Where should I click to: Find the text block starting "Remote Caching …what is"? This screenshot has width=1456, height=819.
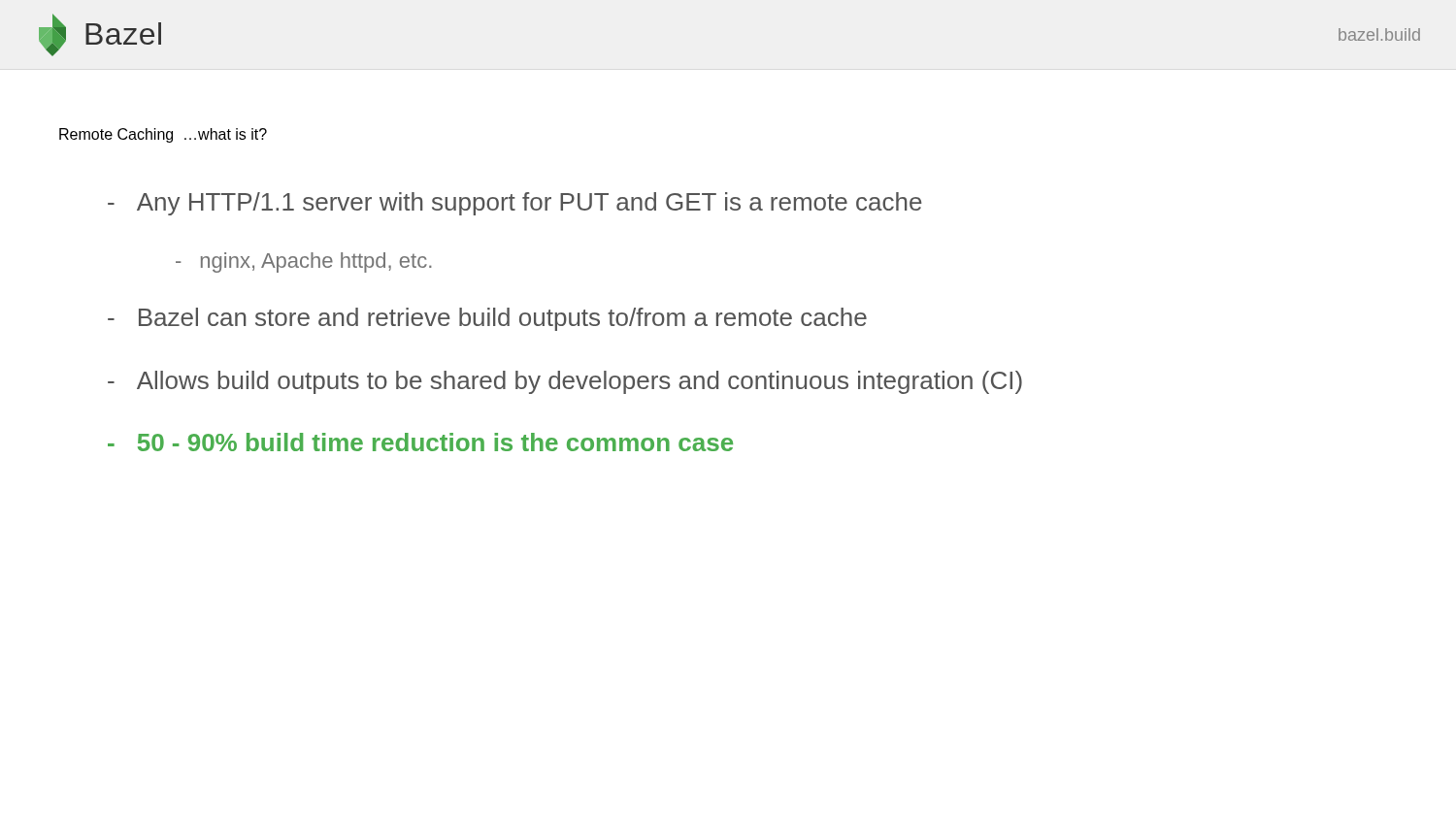163,134
